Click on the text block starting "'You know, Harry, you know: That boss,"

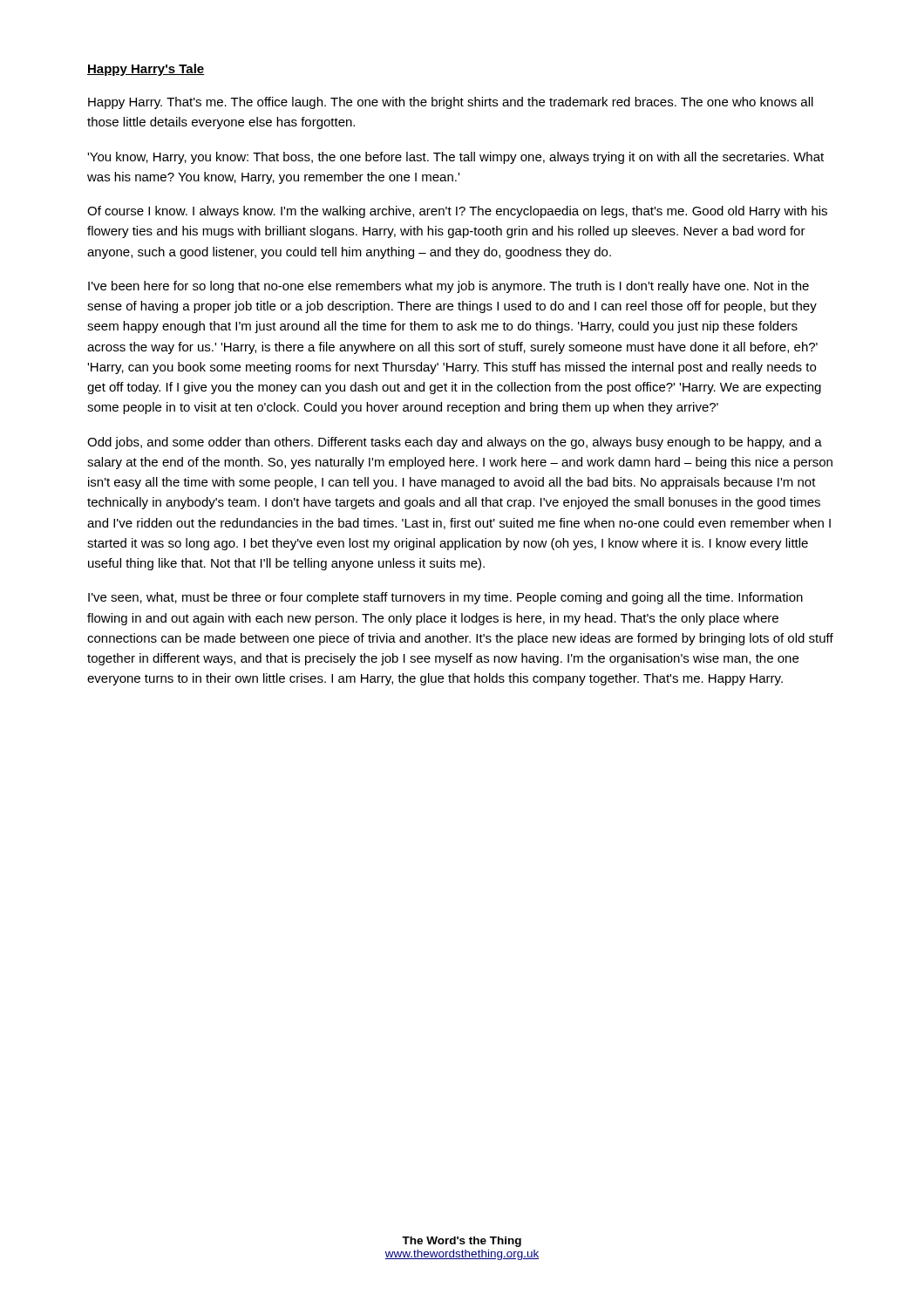(x=456, y=166)
